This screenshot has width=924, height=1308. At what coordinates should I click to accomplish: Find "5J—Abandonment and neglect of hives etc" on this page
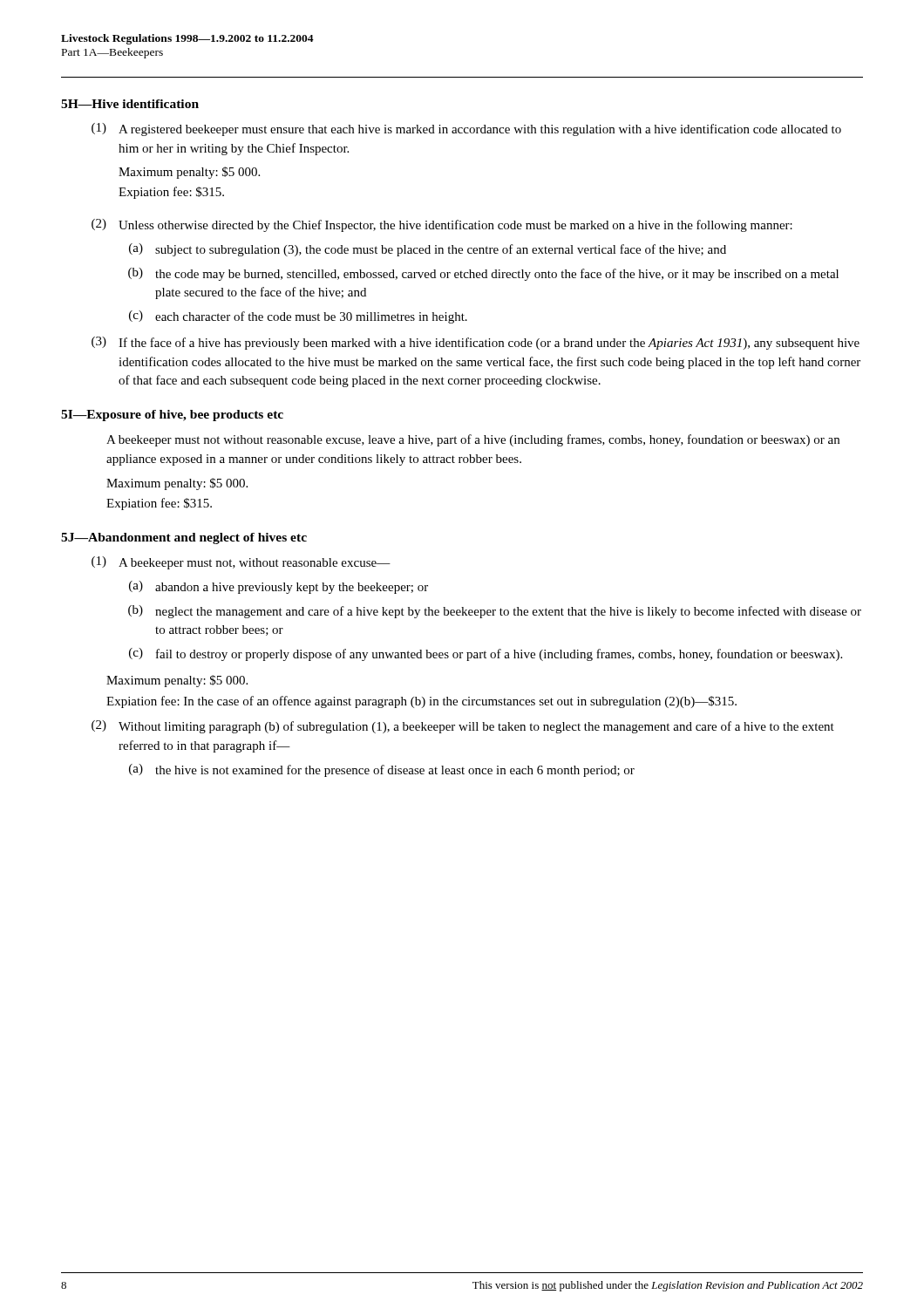coord(184,537)
